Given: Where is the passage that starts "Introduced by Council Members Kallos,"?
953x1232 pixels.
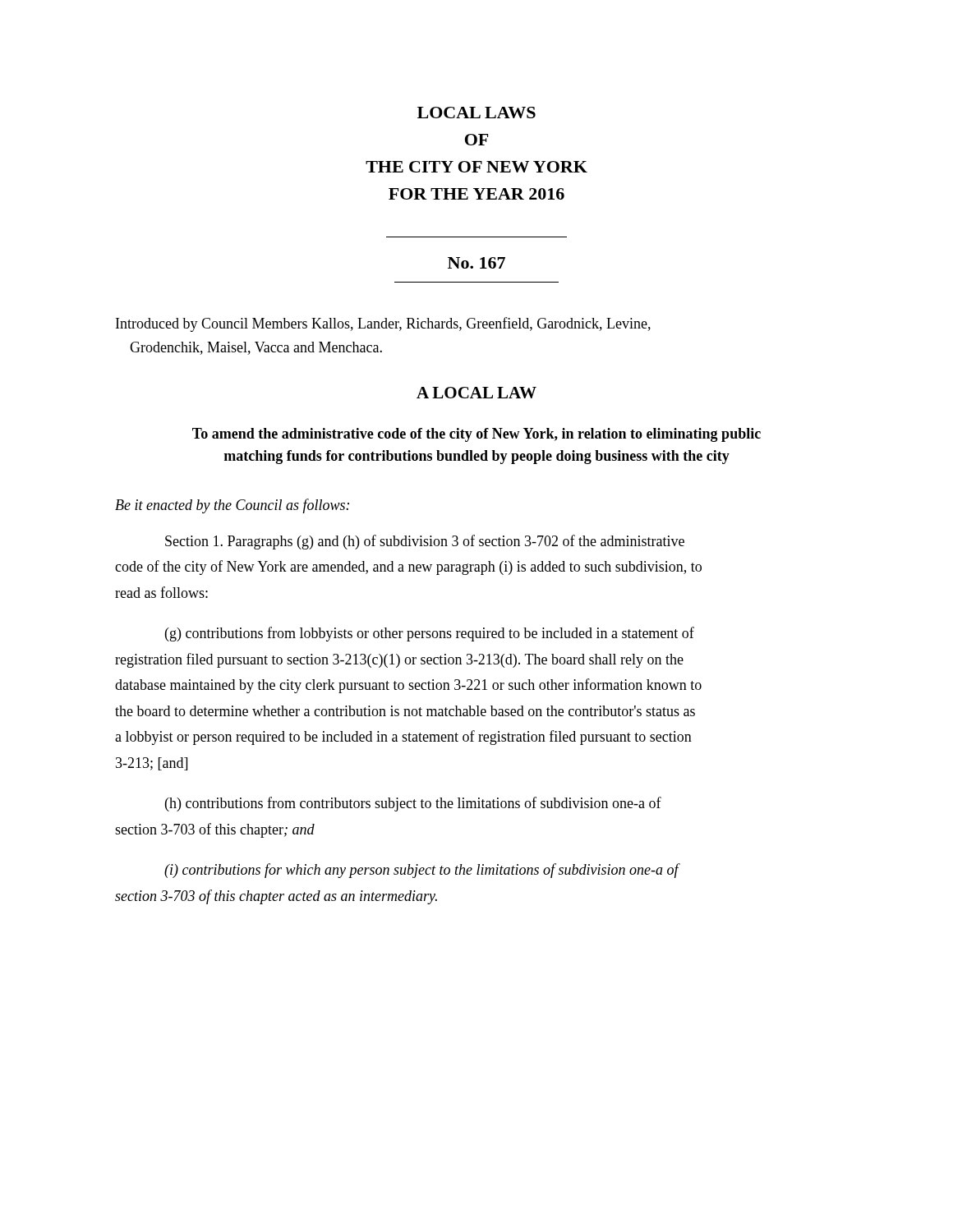Looking at the screenshot, I should (x=383, y=335).
